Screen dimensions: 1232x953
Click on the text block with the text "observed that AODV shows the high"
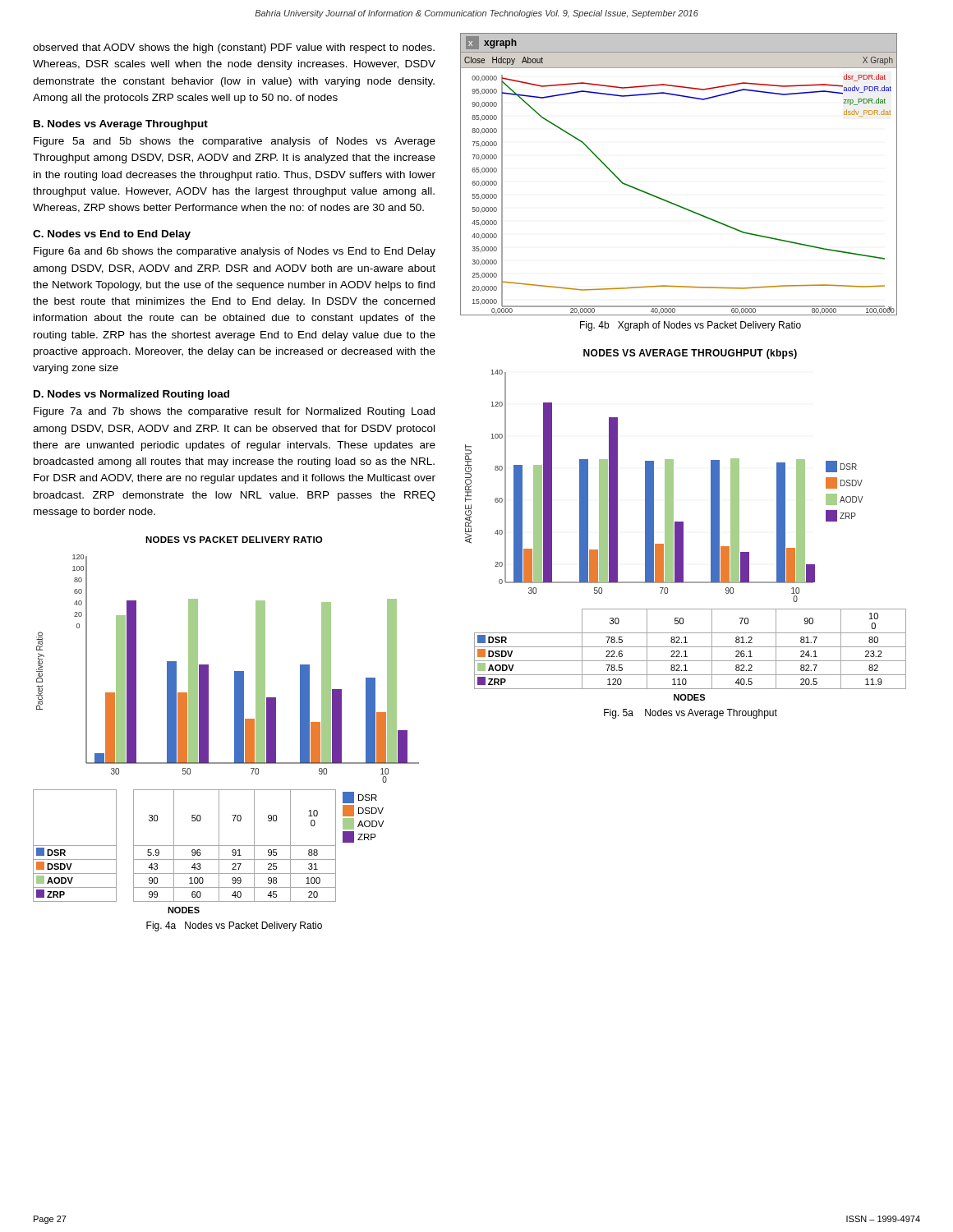(234, 72)
